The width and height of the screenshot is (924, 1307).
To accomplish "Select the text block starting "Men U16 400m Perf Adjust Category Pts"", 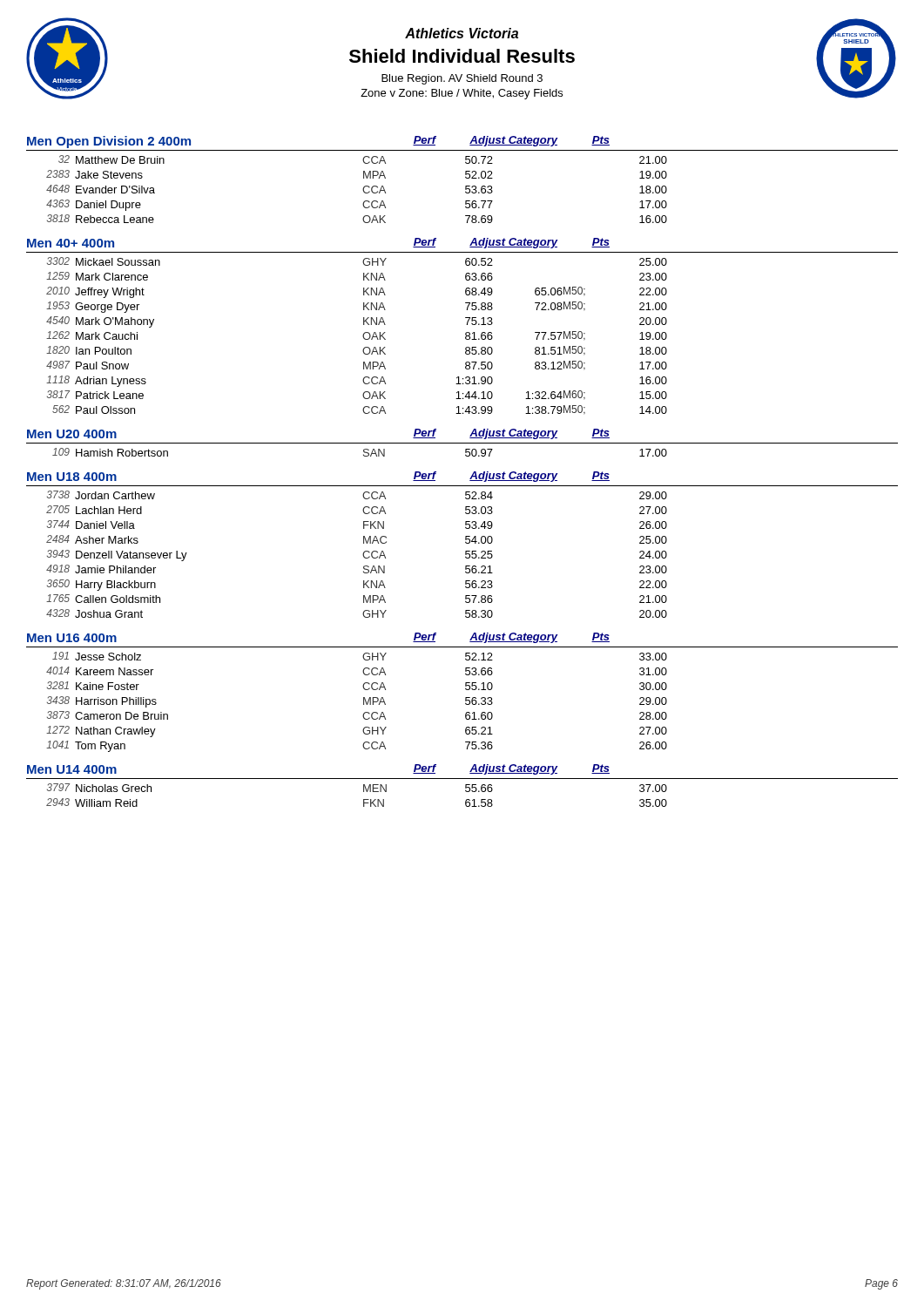I will 318,637.
